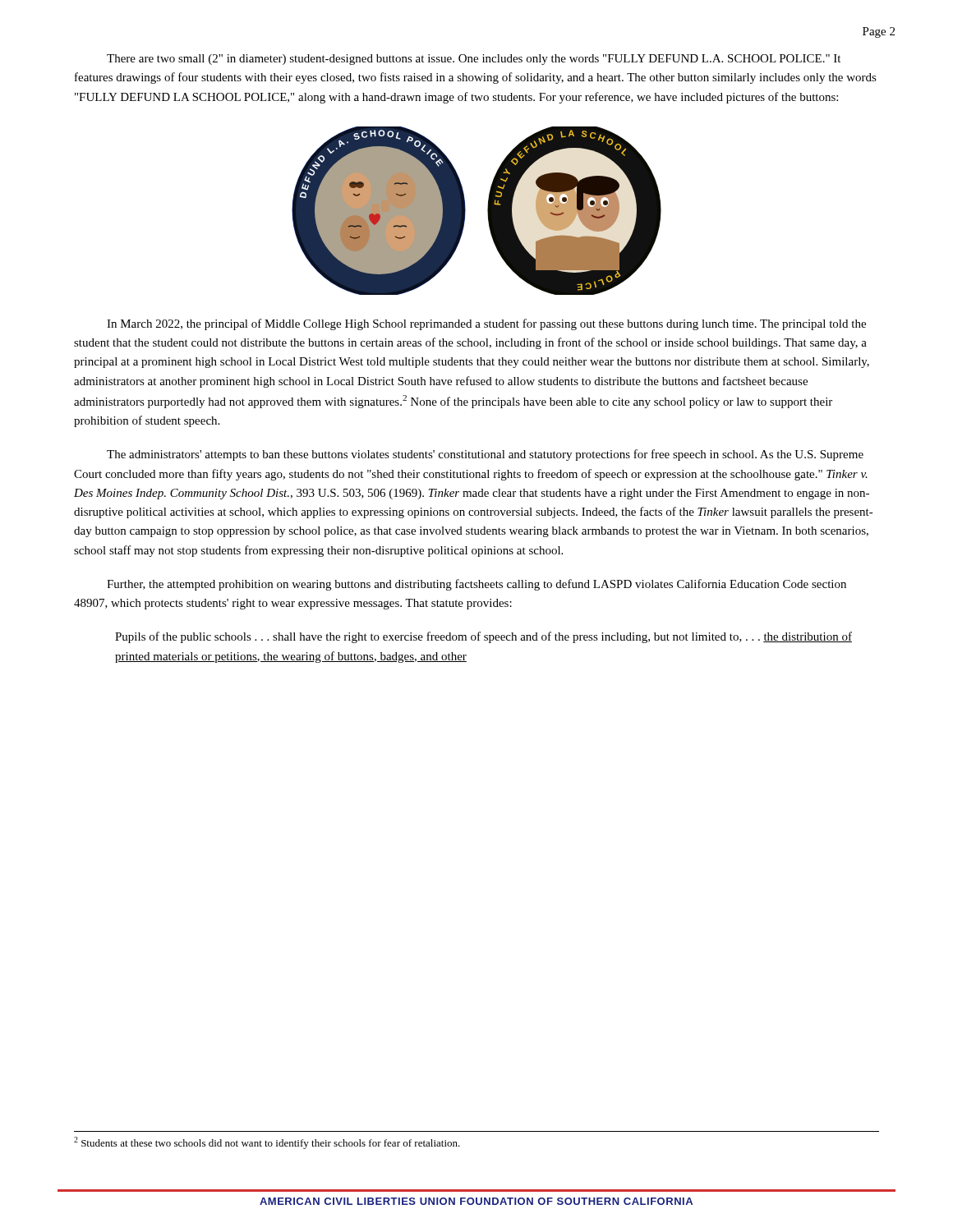Screen dimensions: 1232x953
Task: Find the text block starting "Further, the attempted prohibition on"
Action: click(x=460, y=593)
